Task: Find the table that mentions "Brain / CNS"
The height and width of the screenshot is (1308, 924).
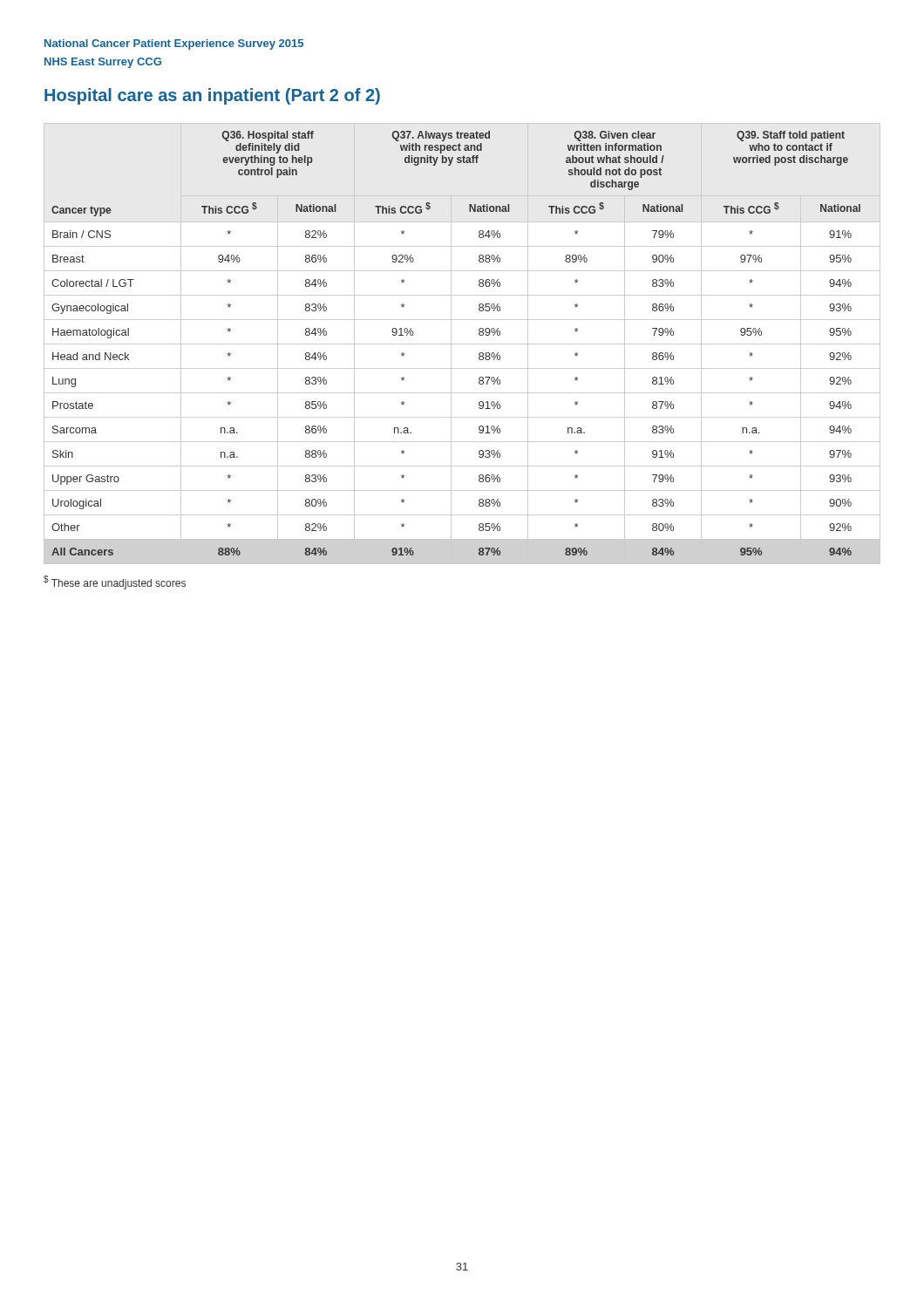Action: point(462,343)
